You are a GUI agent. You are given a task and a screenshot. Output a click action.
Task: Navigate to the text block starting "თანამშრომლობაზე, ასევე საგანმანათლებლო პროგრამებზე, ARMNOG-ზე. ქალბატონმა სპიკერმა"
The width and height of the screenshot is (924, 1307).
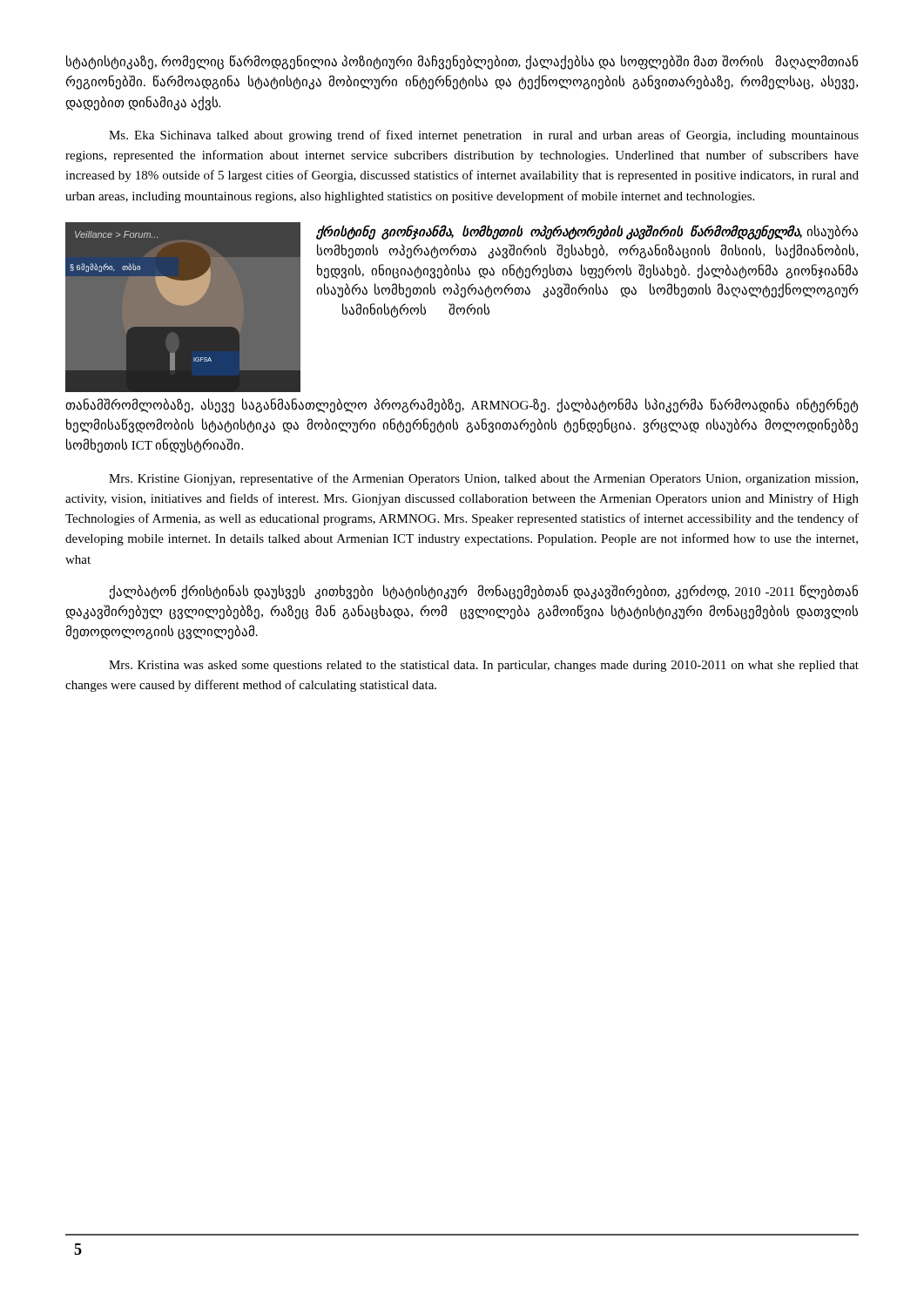click(x=462, y=426)
